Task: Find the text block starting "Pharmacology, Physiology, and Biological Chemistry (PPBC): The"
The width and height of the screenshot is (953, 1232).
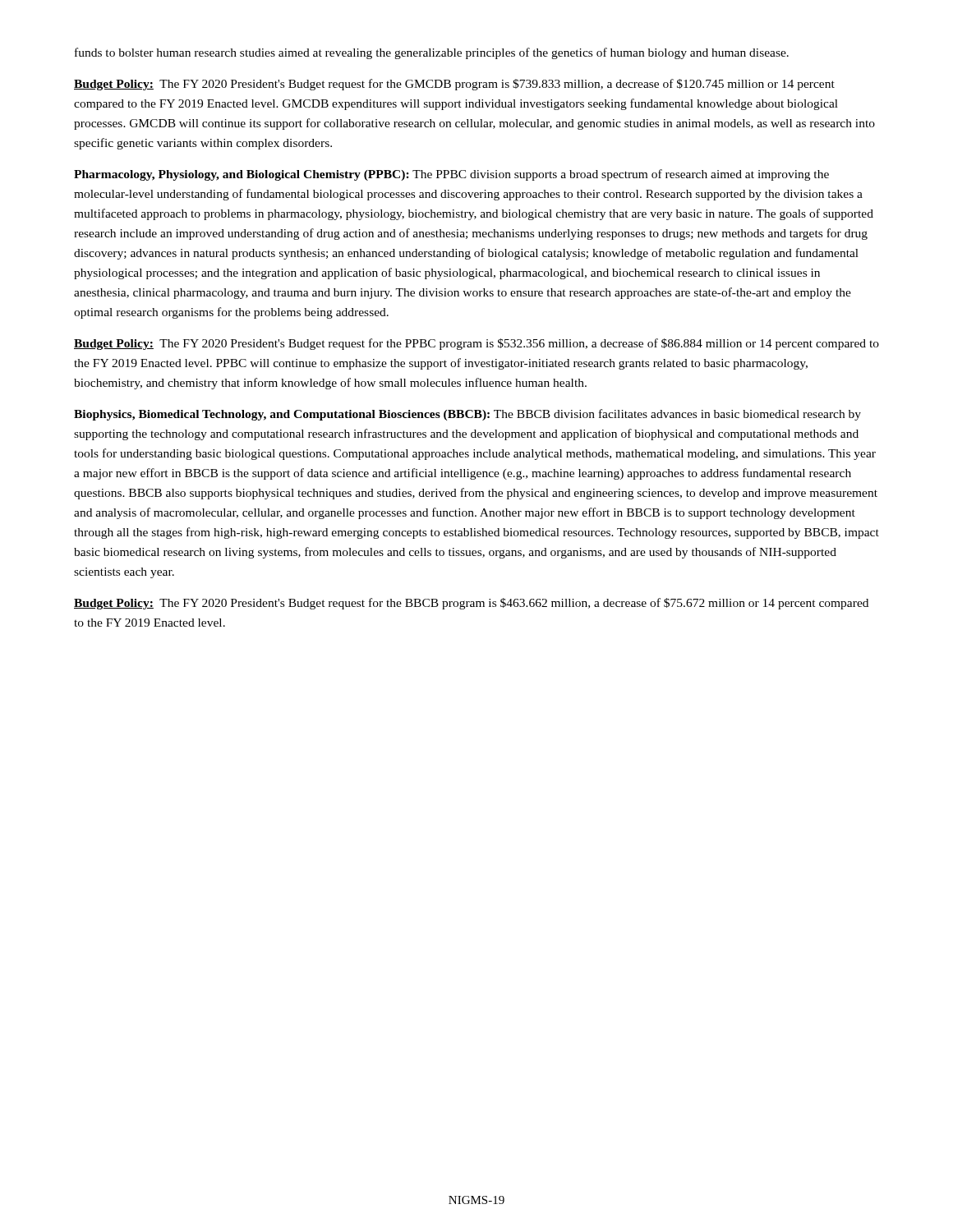Action: 474,243
